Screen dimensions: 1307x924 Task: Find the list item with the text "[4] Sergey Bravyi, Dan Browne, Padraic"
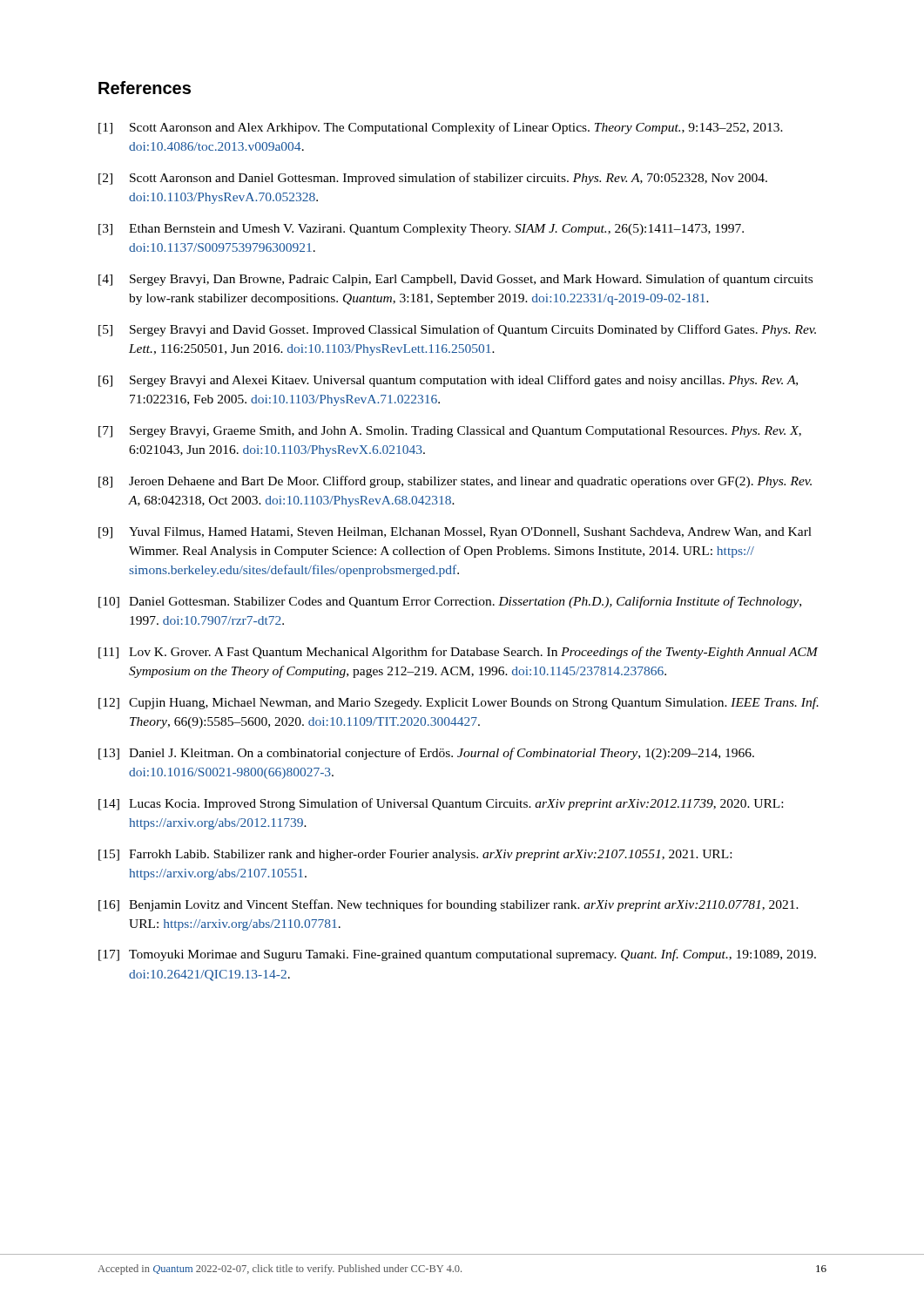(x=462, y=289)
